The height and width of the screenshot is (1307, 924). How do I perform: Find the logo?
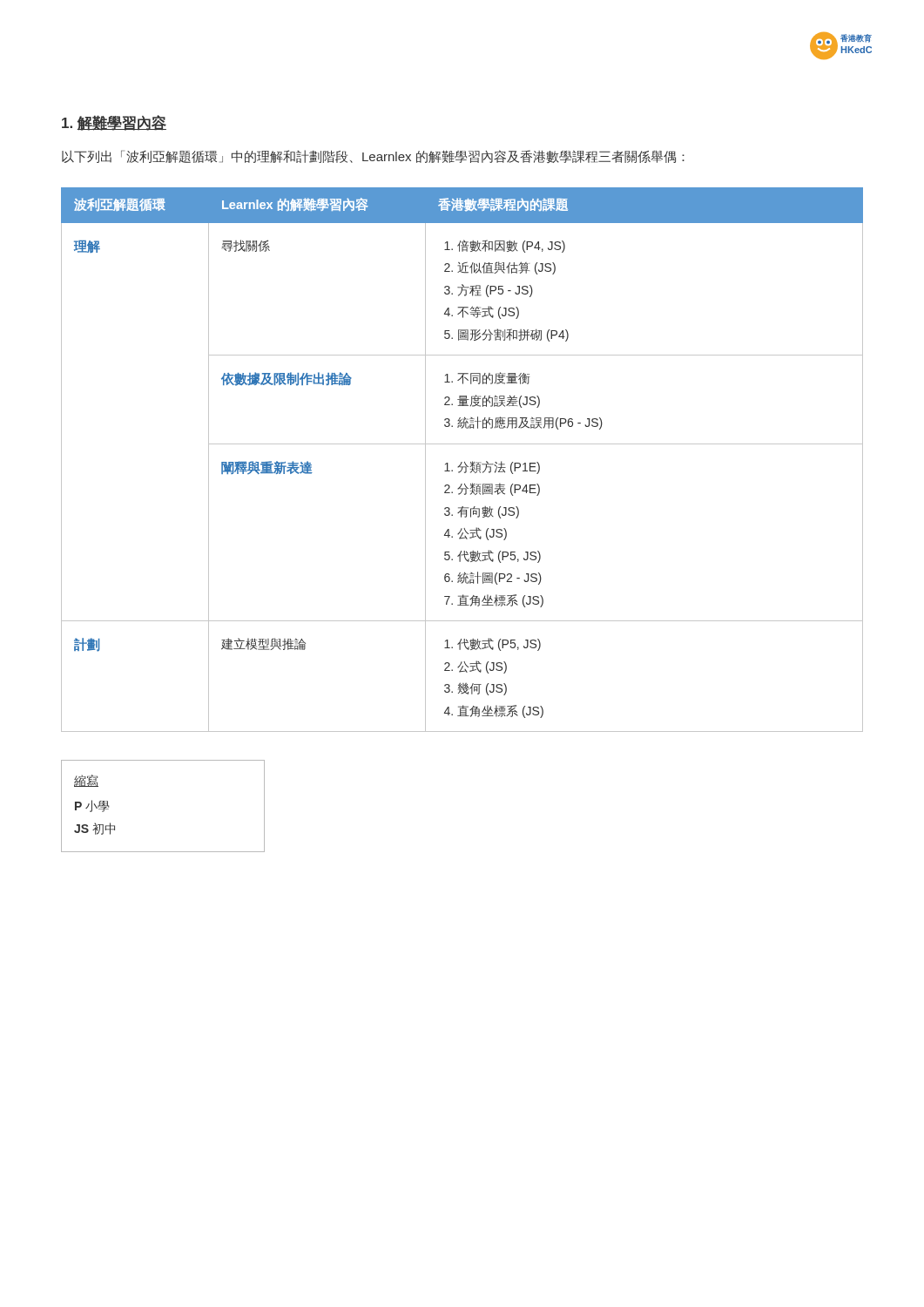point(802,54)
